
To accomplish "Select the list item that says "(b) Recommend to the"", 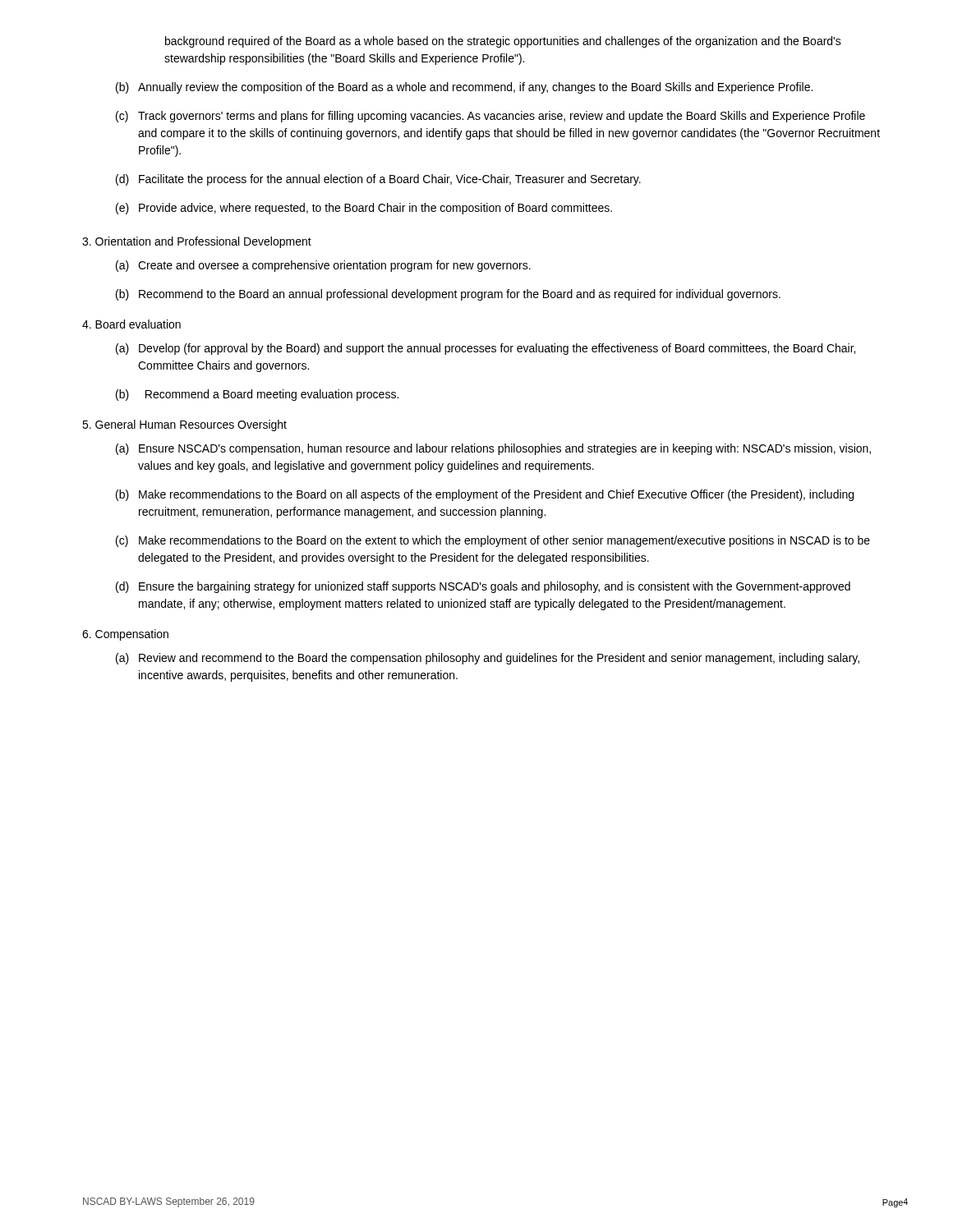I will pyautogui.click(x=501, y=294).
